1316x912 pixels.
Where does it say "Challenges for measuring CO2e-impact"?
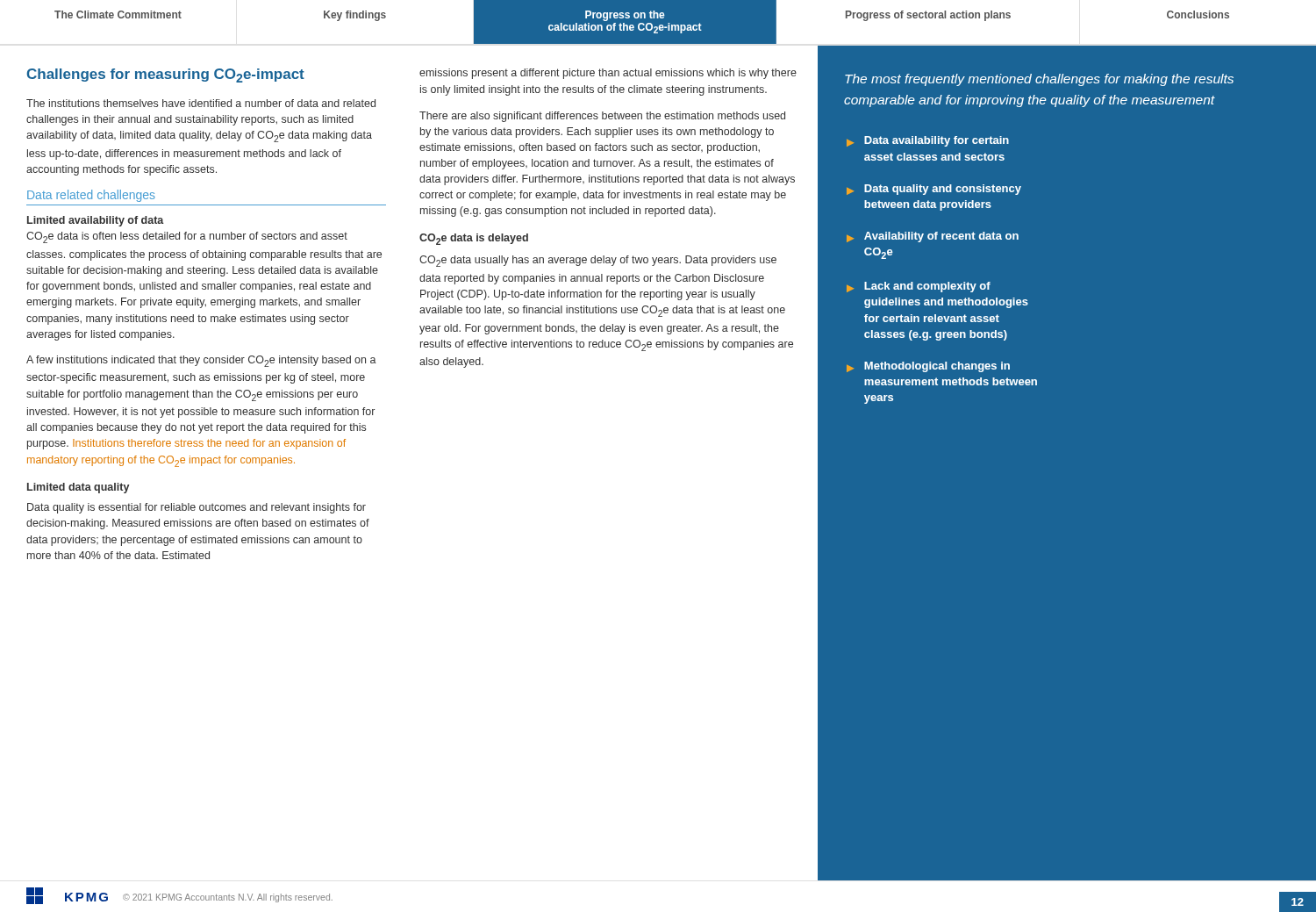pos(165,76)
